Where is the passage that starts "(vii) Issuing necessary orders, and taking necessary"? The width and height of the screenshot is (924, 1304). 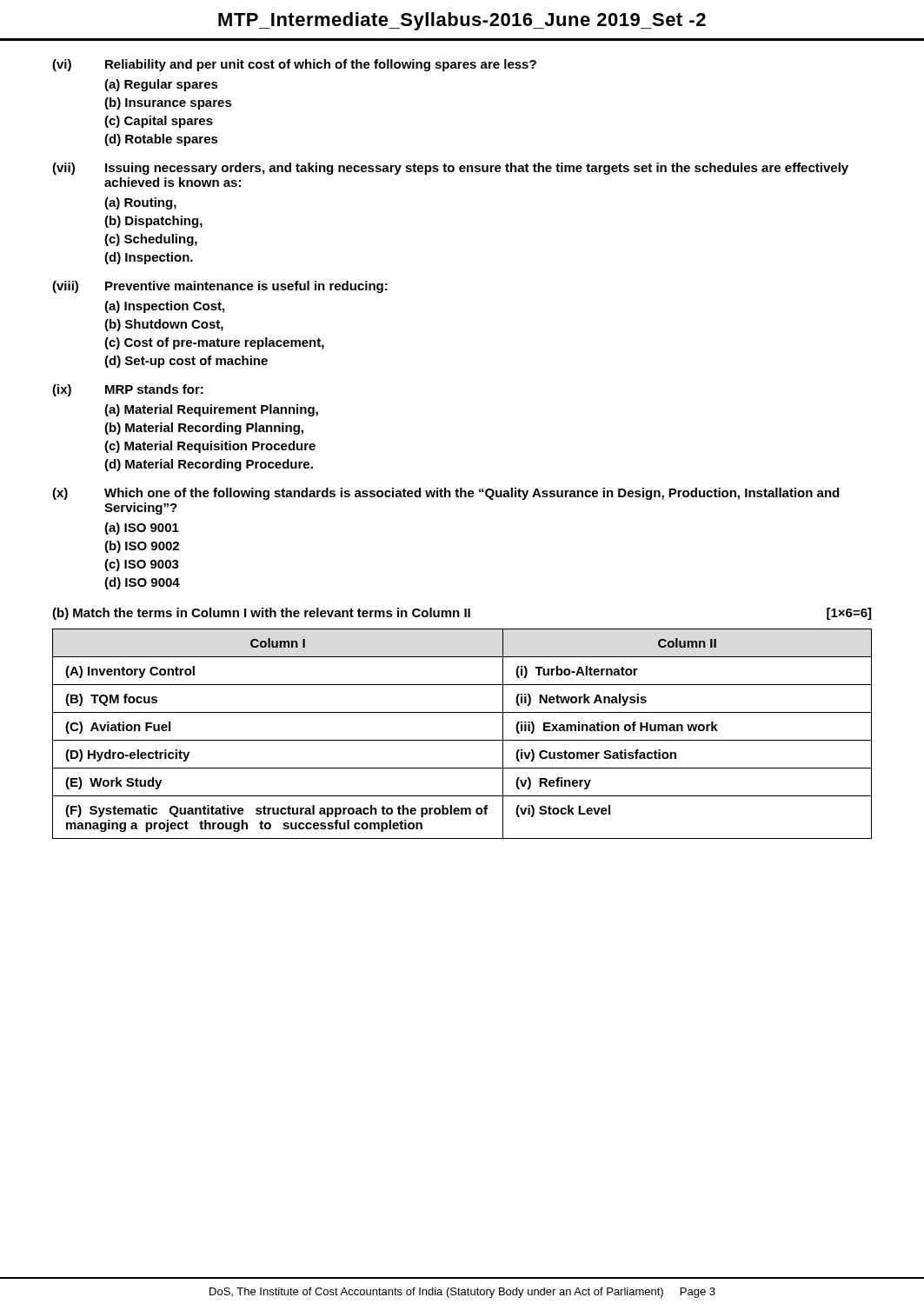point(450,169)
